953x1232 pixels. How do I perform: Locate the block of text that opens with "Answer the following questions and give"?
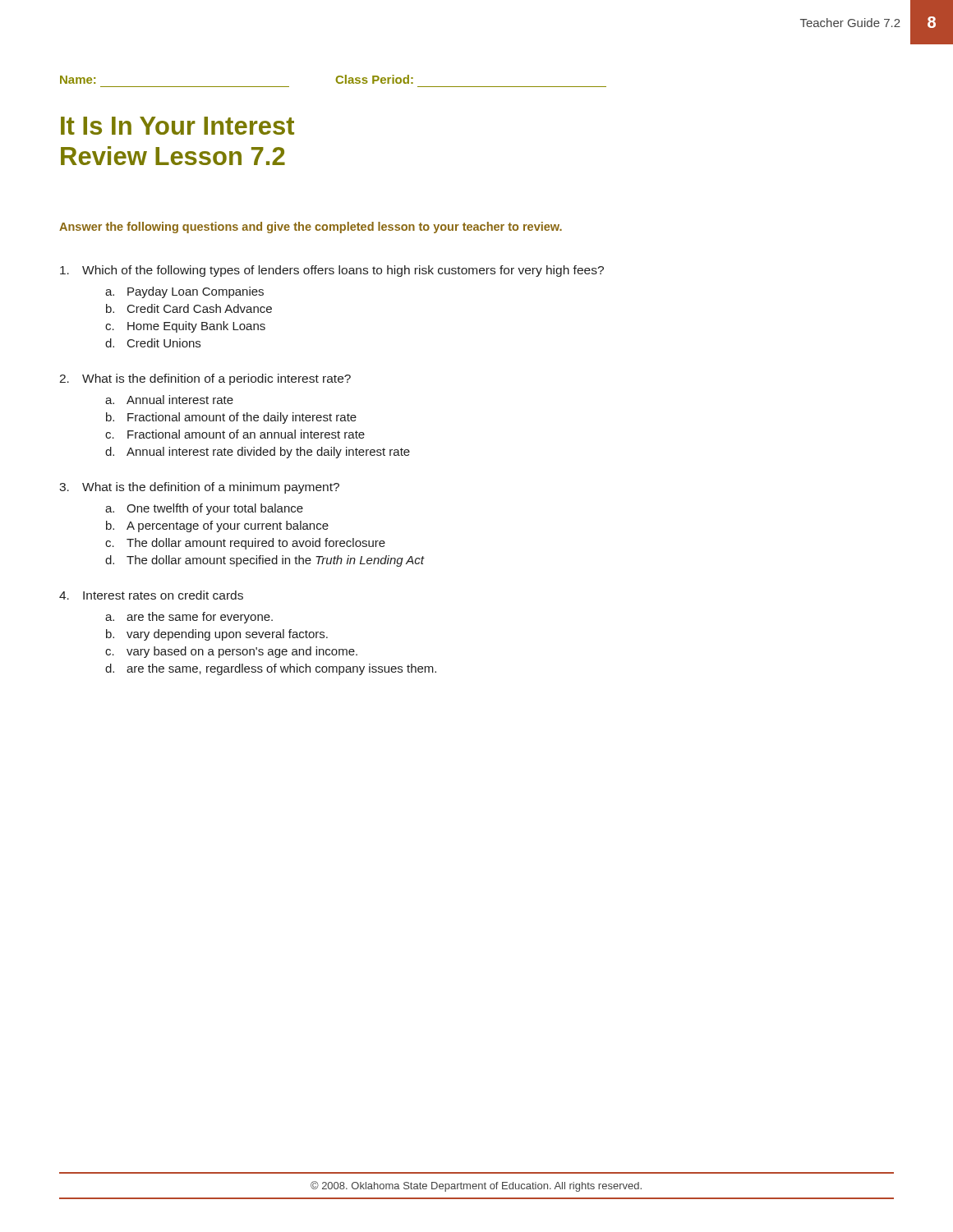(311, 227)
